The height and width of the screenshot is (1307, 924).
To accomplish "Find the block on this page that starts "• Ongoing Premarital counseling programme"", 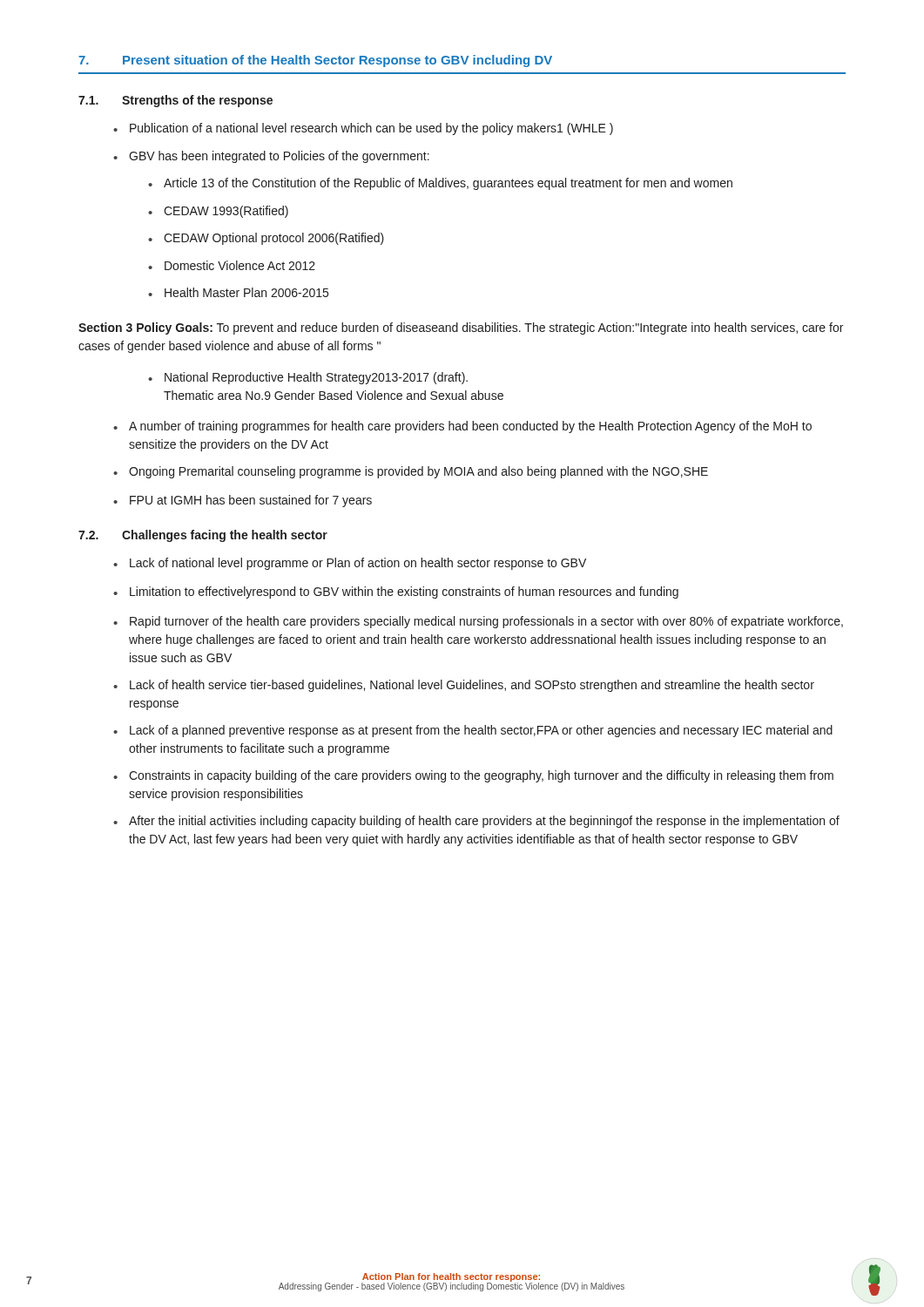I will [x=411, y=473].
